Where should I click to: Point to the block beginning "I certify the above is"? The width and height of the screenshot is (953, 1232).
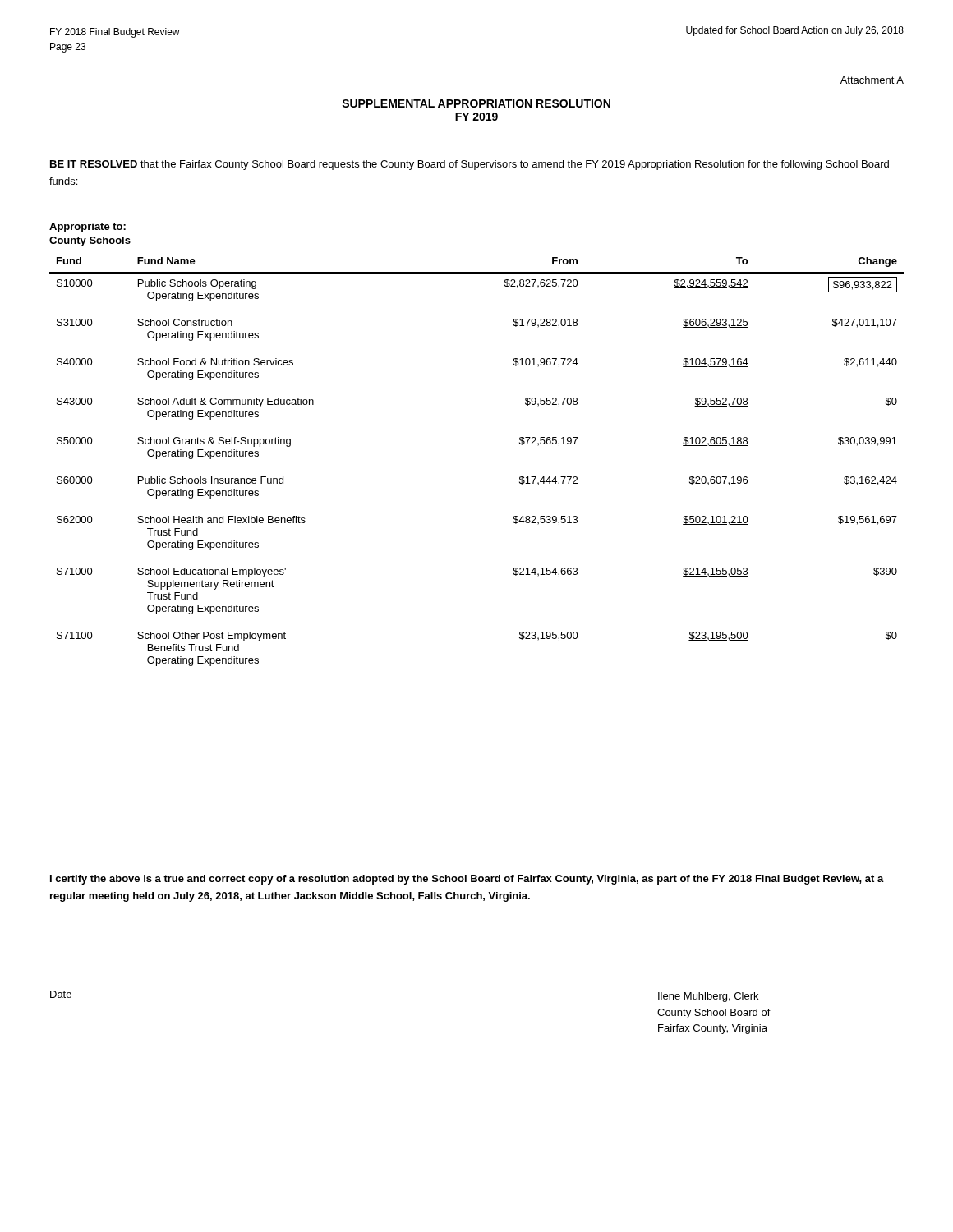(x=466, y=887)
